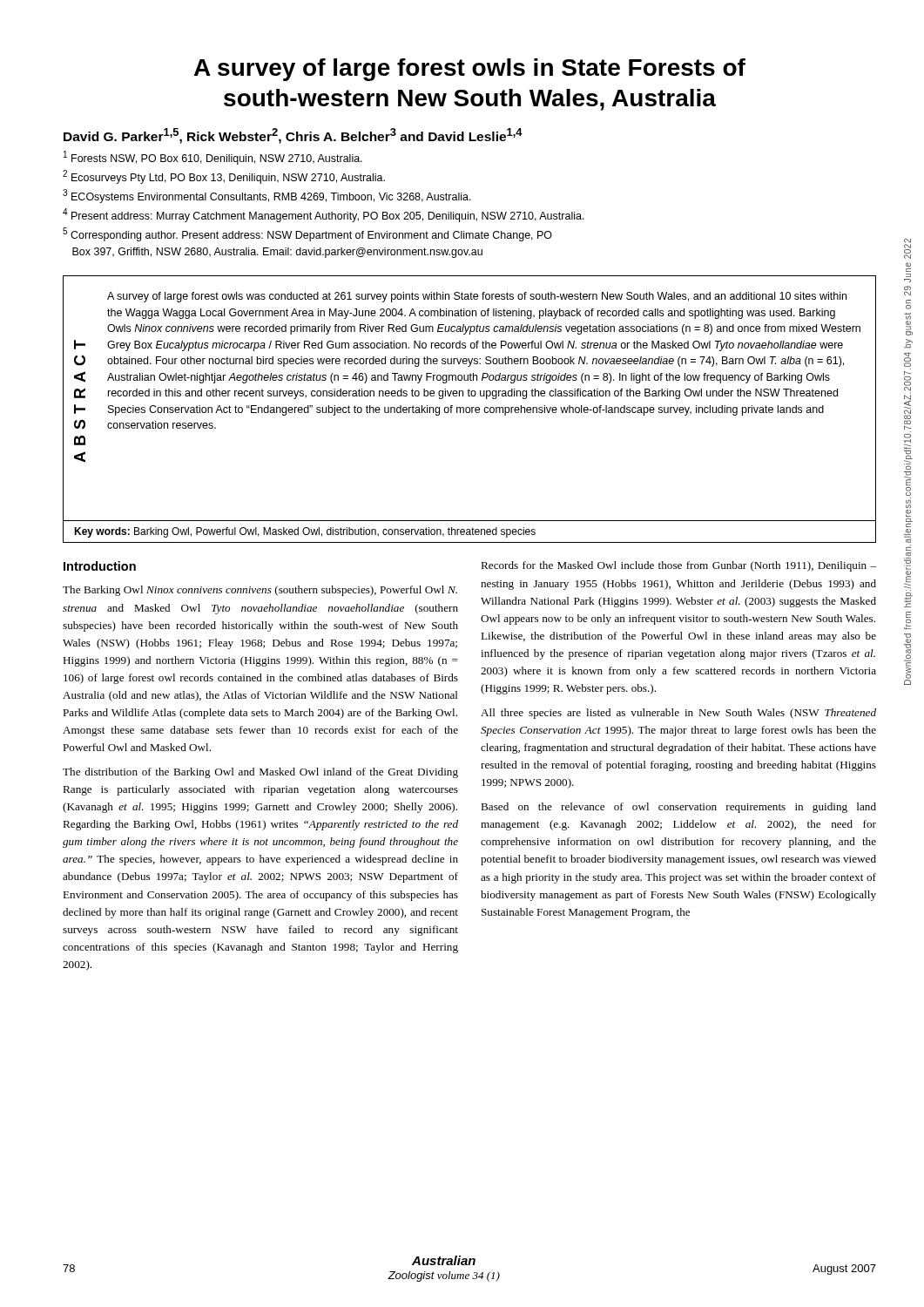Locate the text block with the text "3 ECOsystems Environmental Consultants, RMB 4269, Timboon, Vic"
The width and height of the screenshot is (924, 1307).
click(x=267, y=196)
